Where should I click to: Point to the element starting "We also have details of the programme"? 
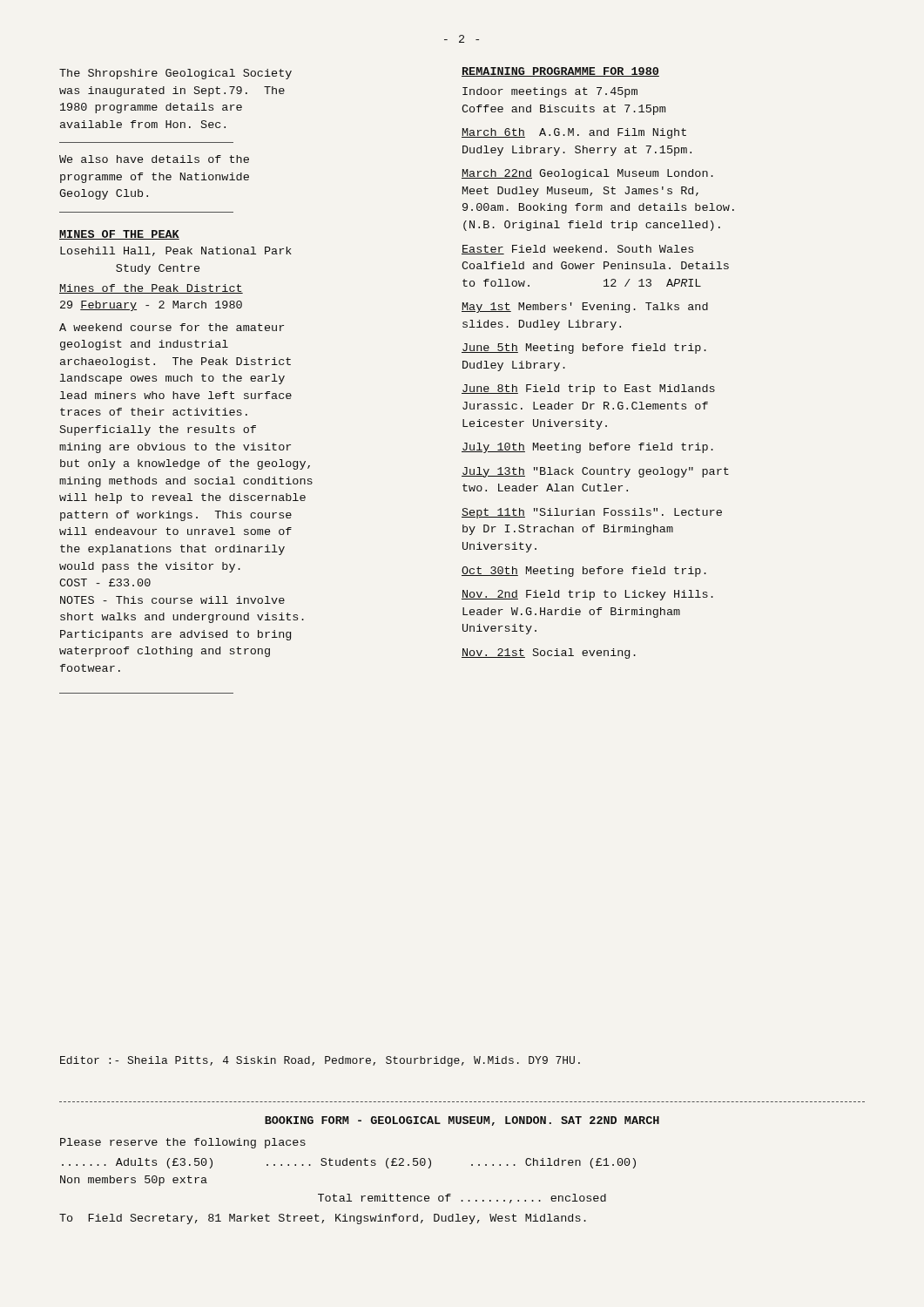point(154,177)
